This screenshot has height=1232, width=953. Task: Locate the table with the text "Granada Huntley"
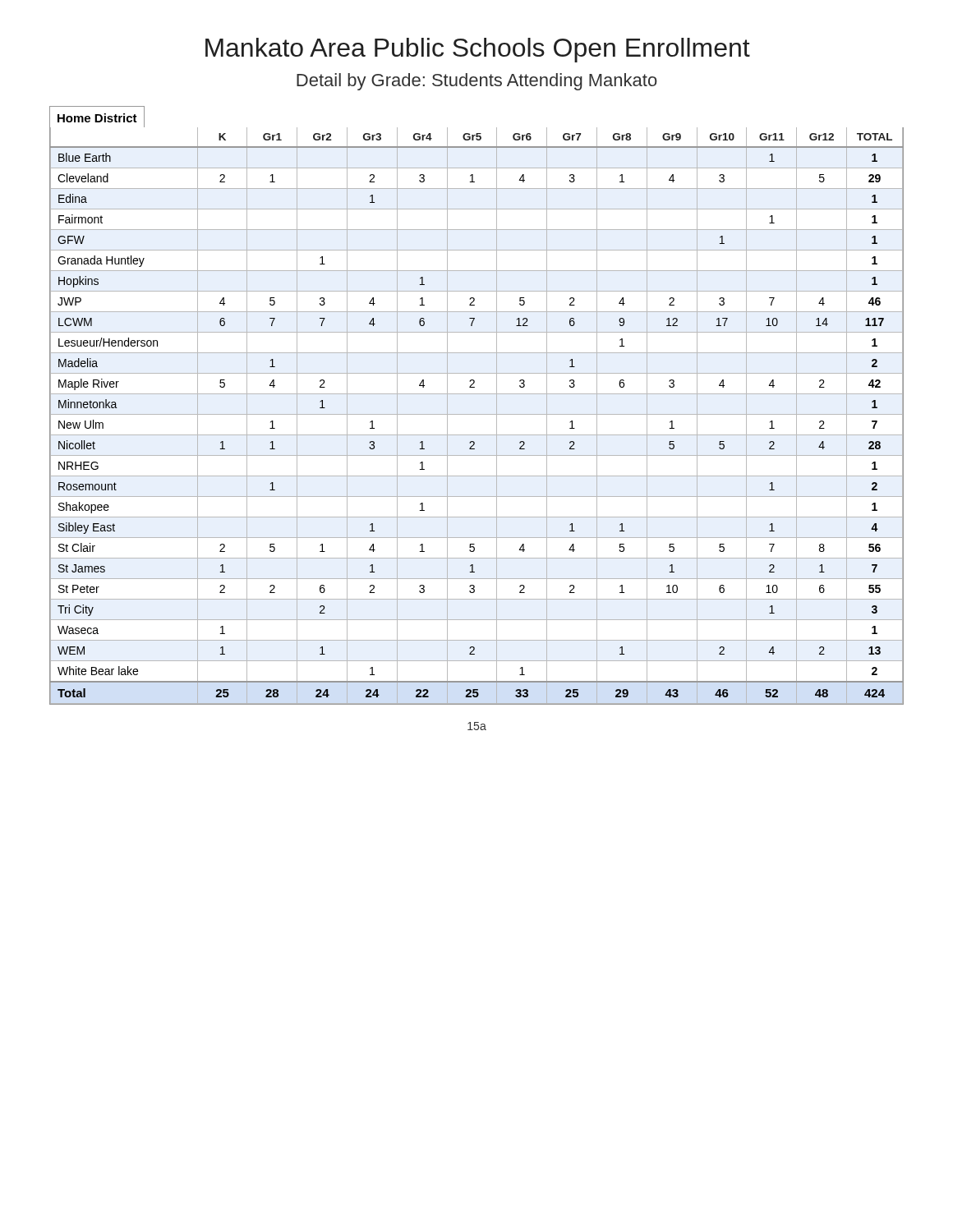point(476,405)
